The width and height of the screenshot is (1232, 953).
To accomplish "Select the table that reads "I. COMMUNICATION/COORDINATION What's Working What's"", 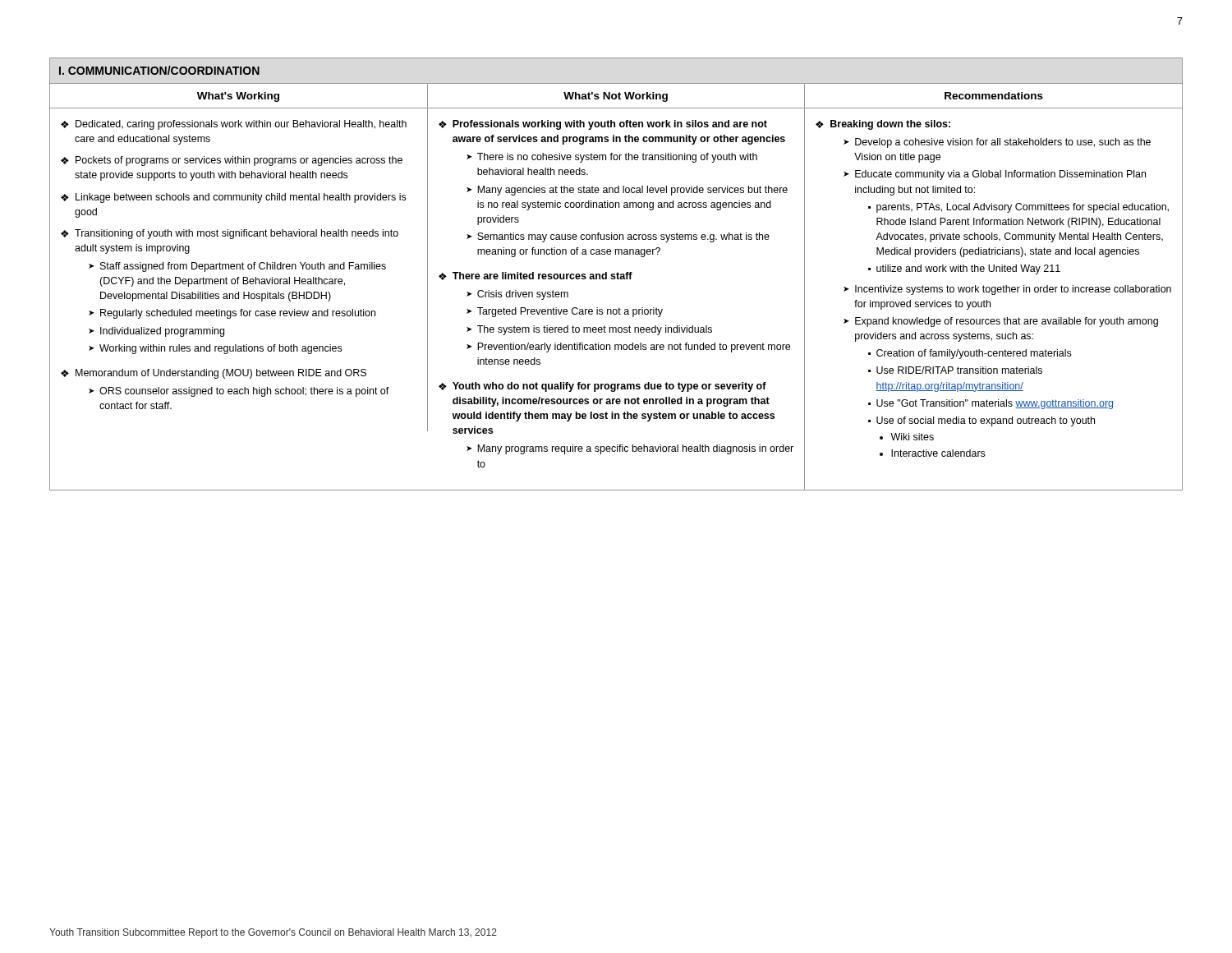I will point(616,274).
